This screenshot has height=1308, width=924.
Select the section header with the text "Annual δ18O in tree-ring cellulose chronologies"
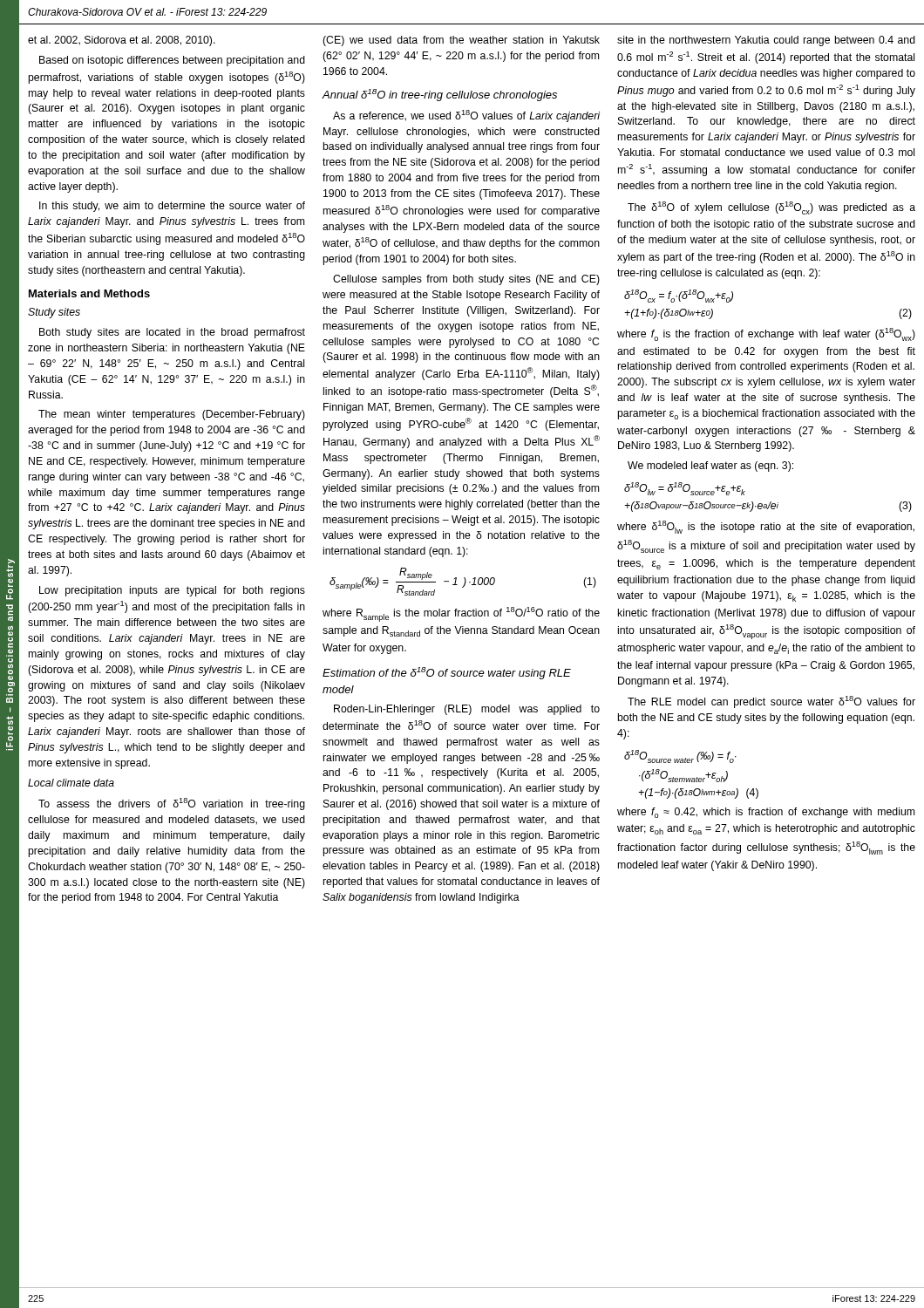(440, 93)
